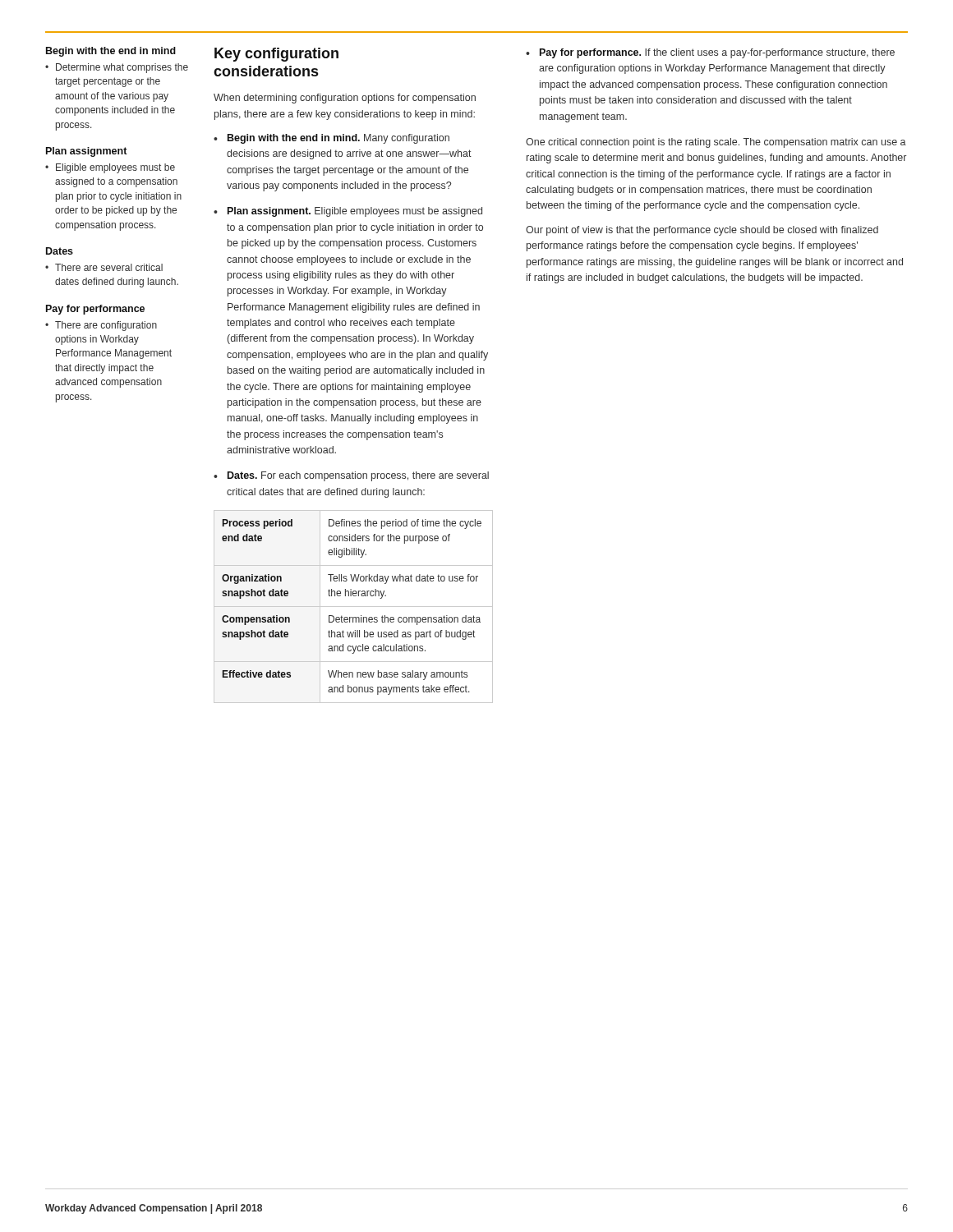The width and height of the screenshot is (953, 1232).
Task: Locate the block of text that opens with "There are configuration options in Workday"
Action: [113, 361]
